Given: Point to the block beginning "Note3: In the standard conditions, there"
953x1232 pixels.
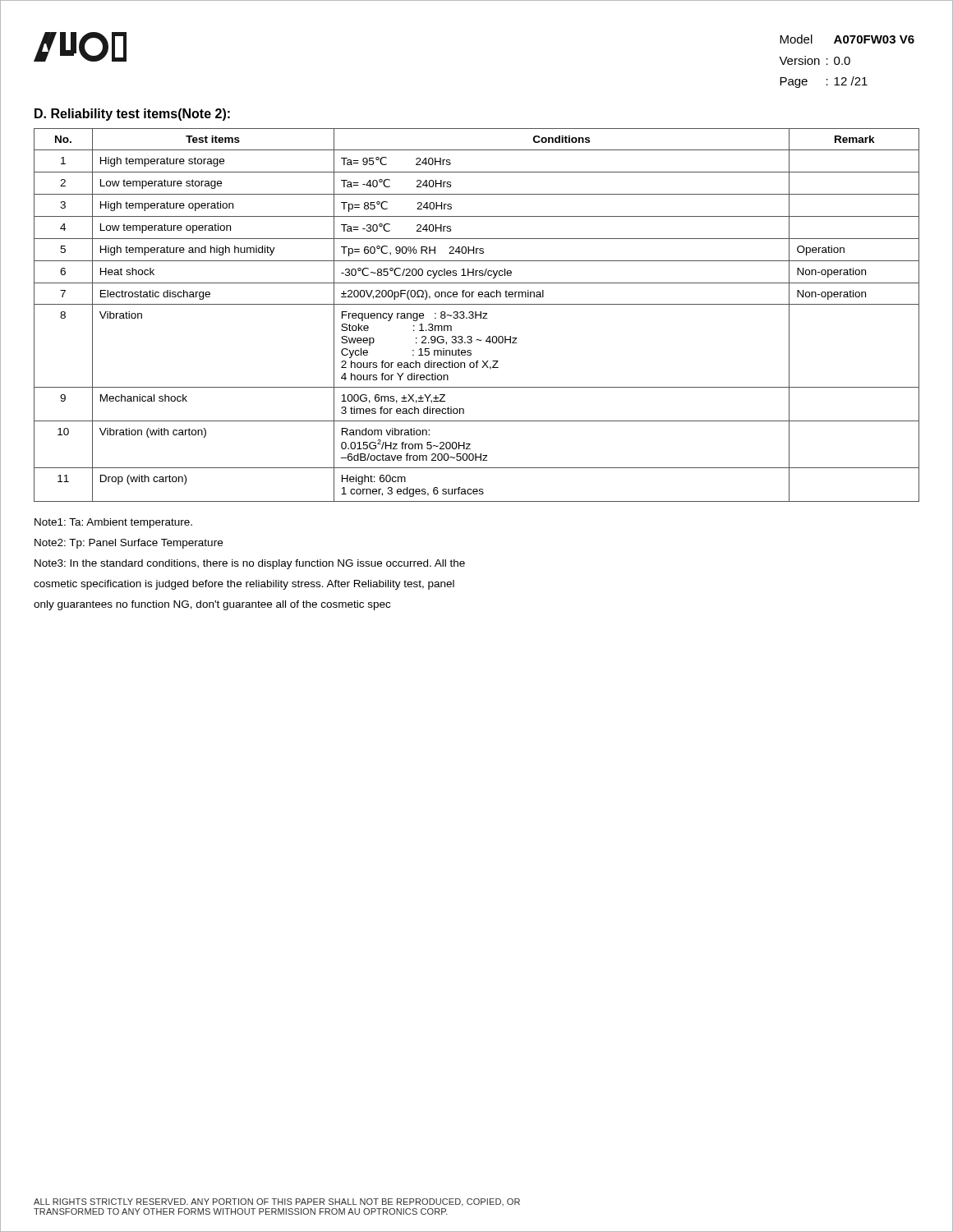Looking at the screenshot, I should coord(250,564).
